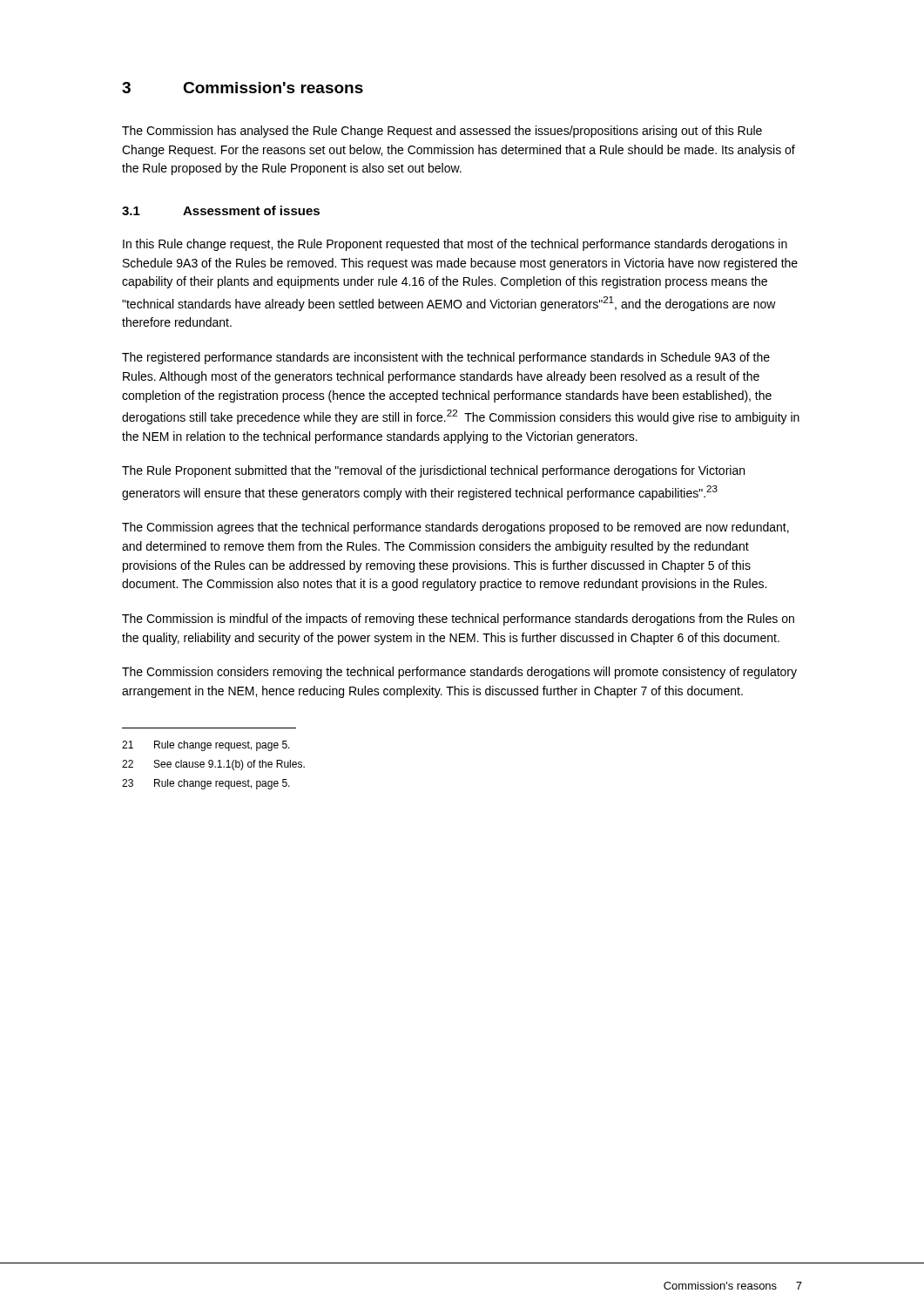
Task: Select the text starting "21 Rule change request,"
Action: [x=206, y=745]
